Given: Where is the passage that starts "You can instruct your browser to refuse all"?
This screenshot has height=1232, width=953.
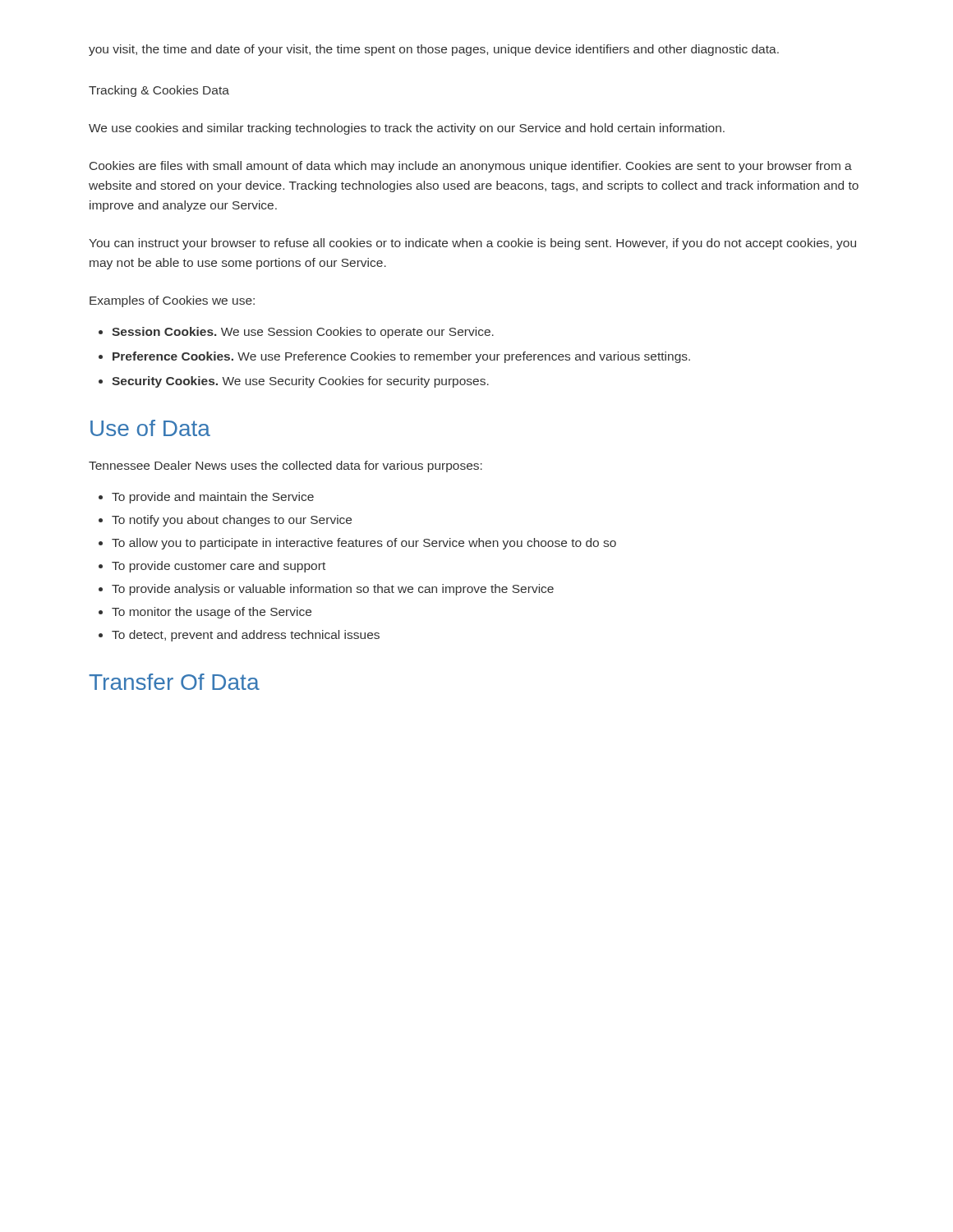Looking at the screenshot, I should [x=473, y=253].
